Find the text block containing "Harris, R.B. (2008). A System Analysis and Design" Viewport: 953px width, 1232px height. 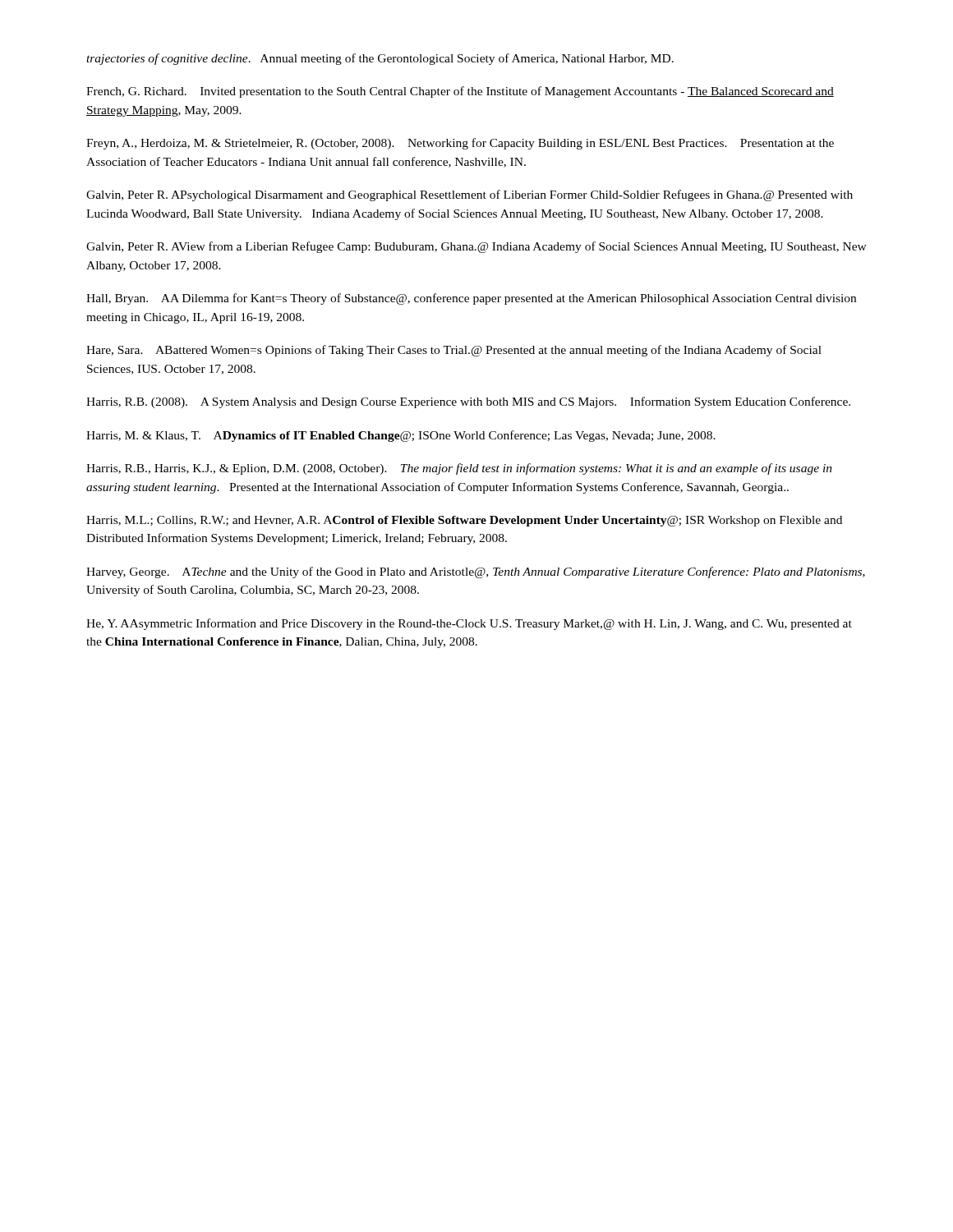[469, 401]
